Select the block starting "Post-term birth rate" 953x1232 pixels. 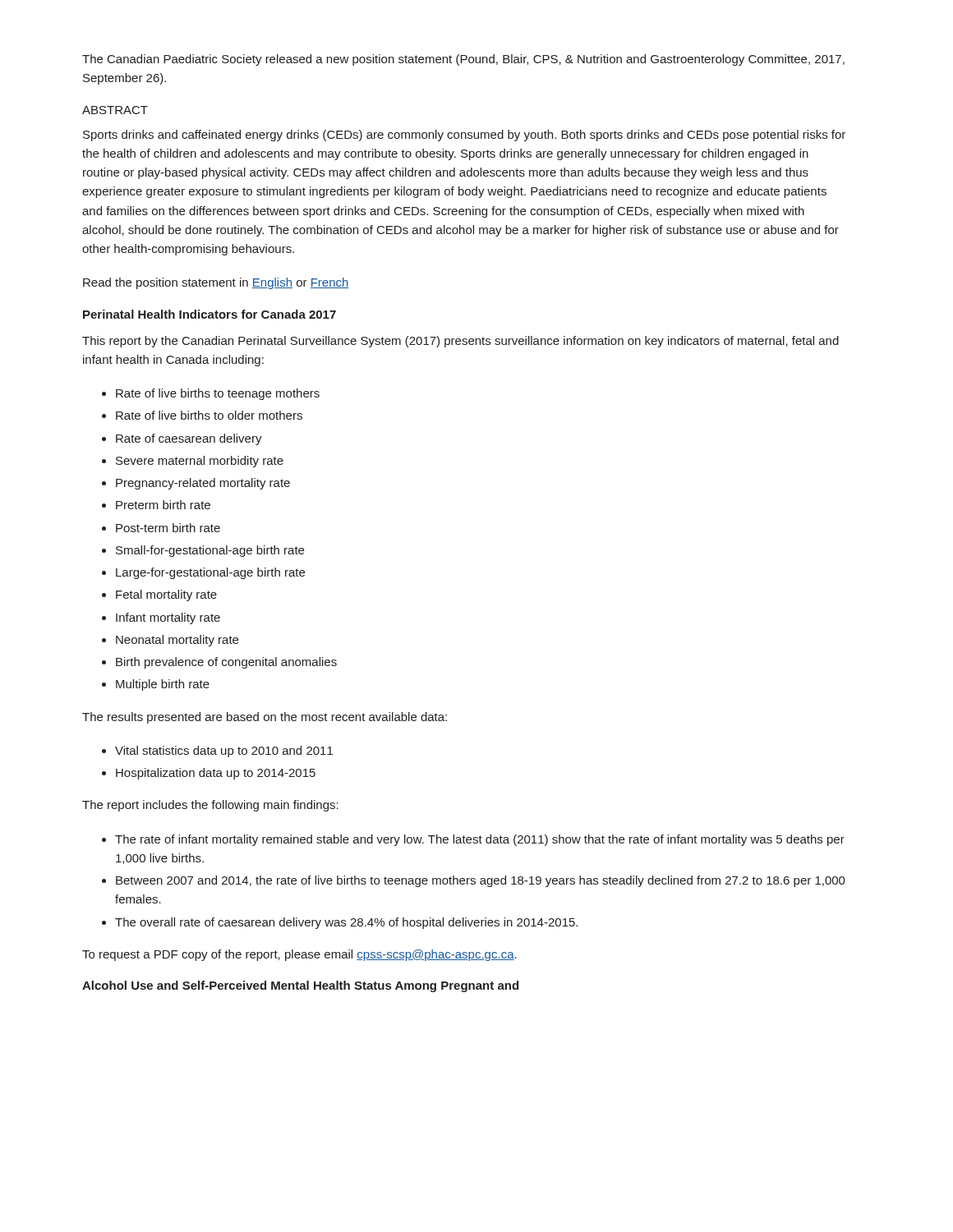[x=168, y=527]
